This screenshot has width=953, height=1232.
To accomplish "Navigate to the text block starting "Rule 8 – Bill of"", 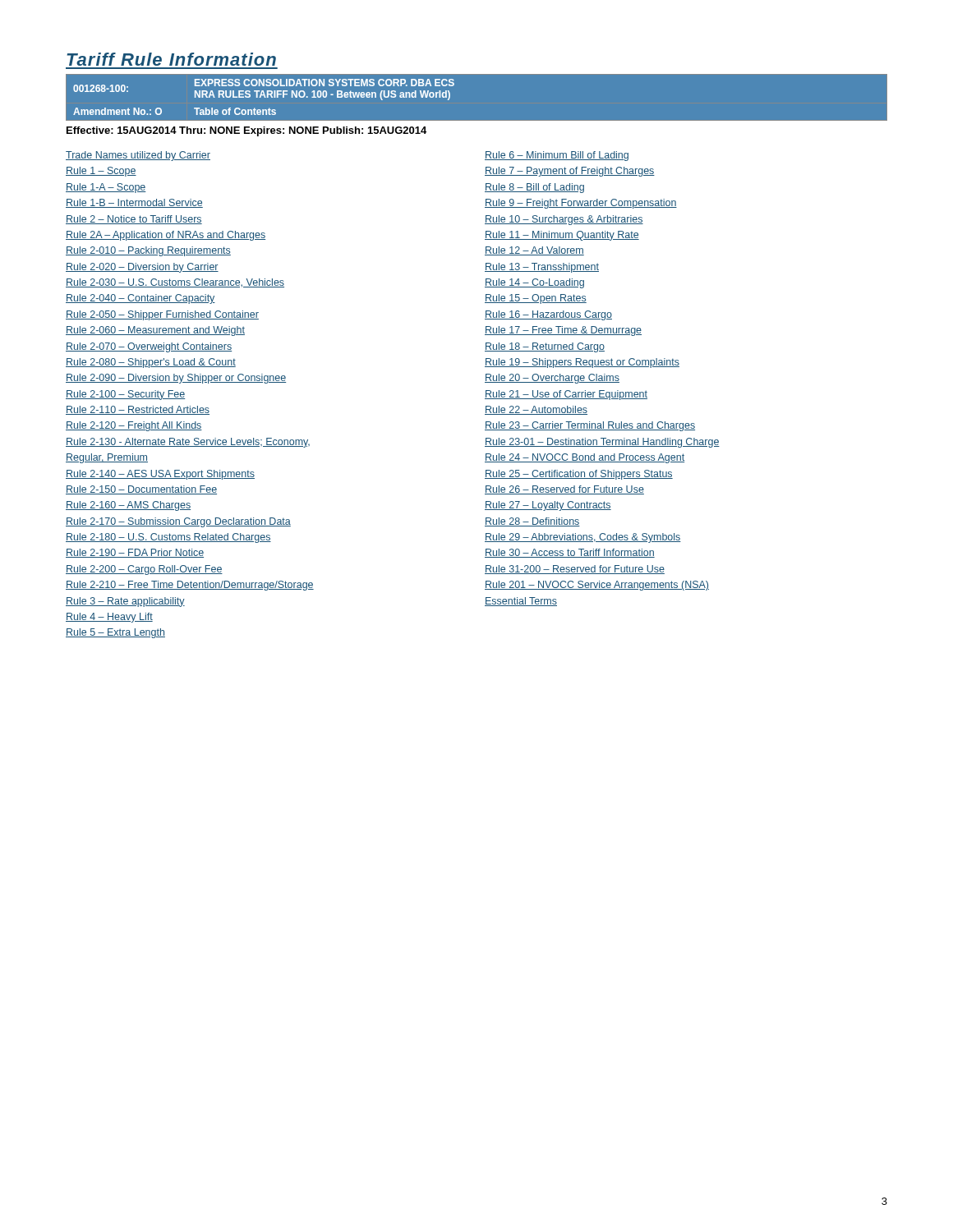I will [534, 188].
